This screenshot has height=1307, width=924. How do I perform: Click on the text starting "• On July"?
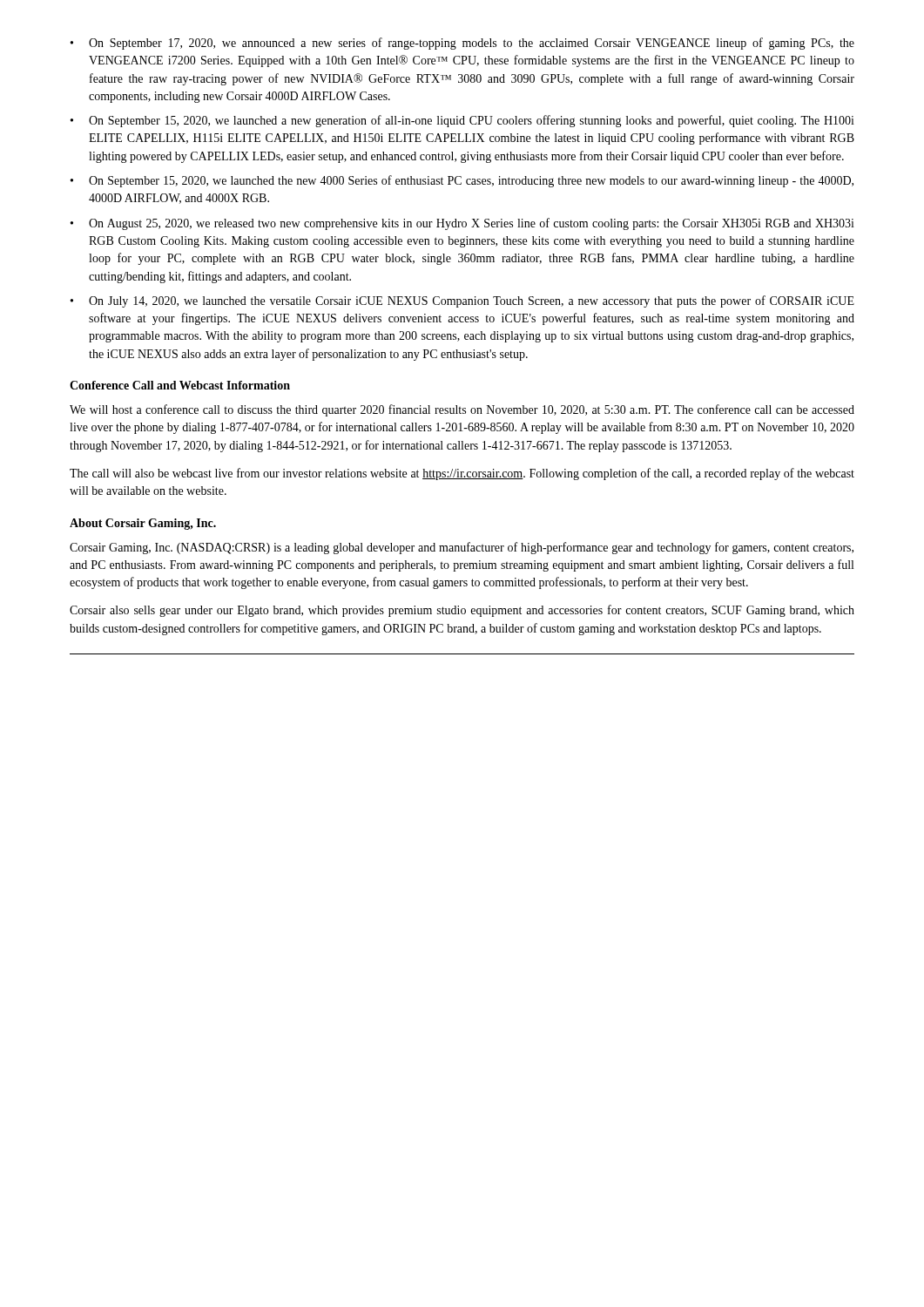click(x=462, y=328)
